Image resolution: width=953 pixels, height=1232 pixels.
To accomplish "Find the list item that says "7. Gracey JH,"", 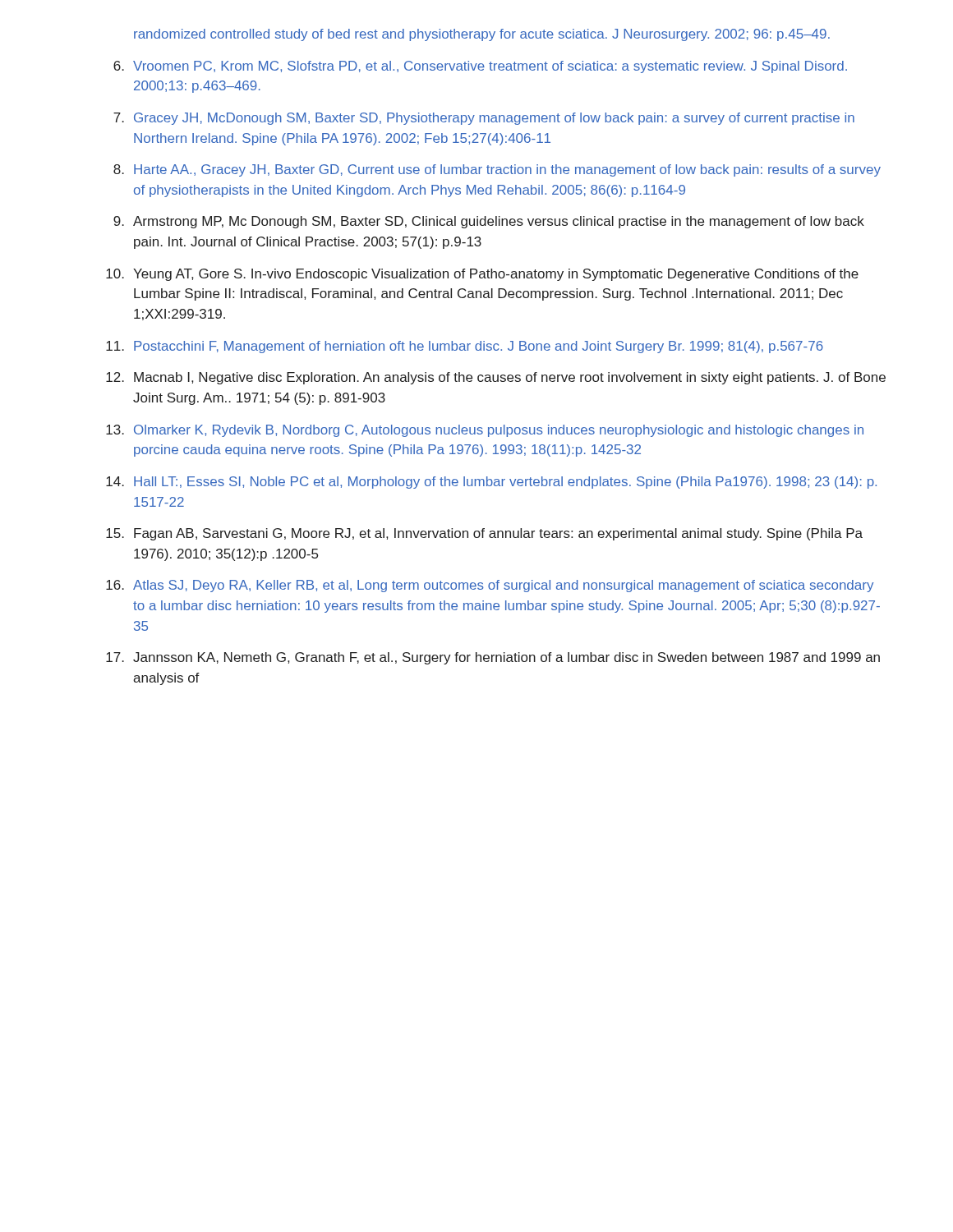I will click(x=489, y=129).
